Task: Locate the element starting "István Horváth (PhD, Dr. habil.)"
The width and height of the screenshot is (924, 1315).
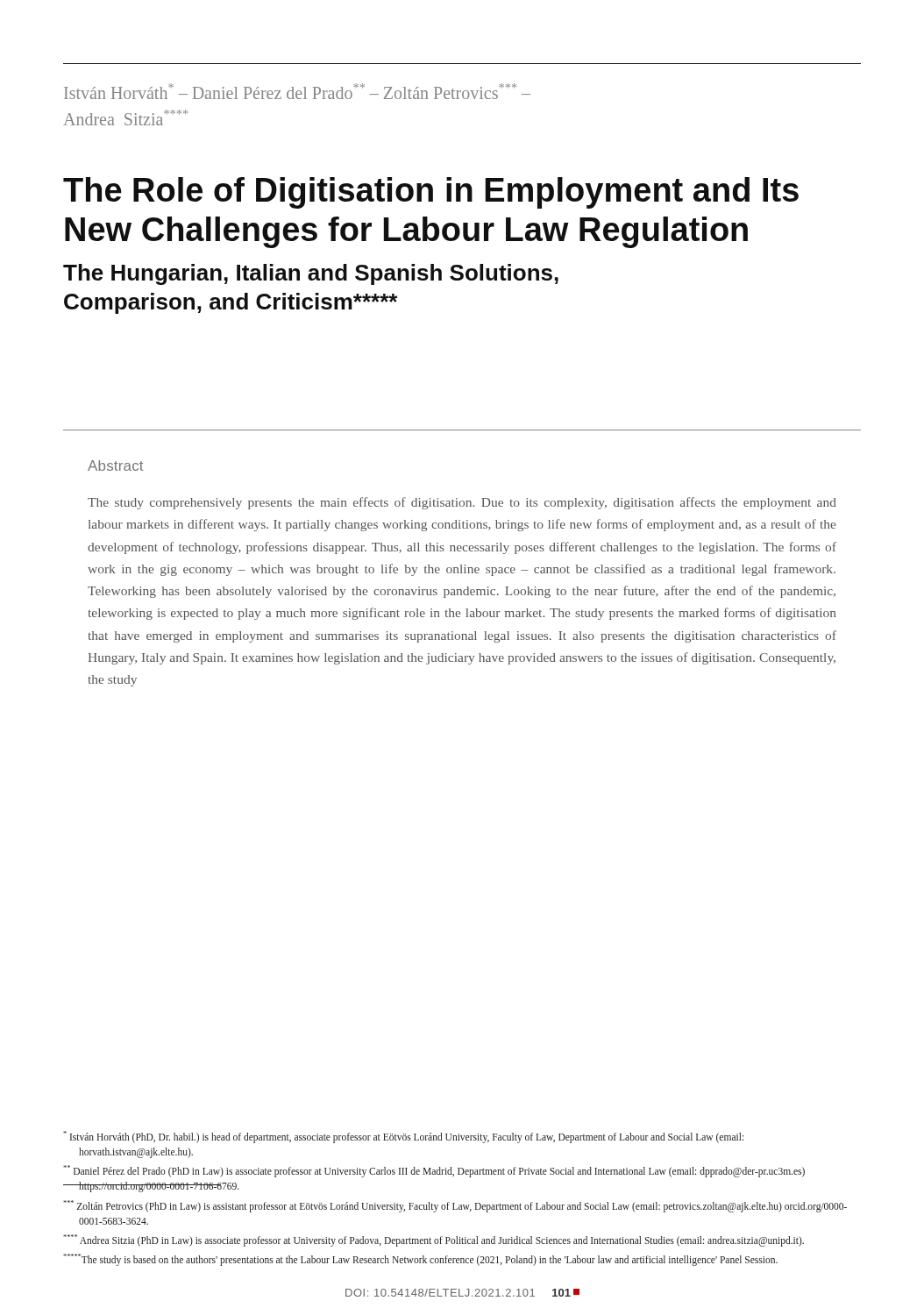Action: (x=462, y=1145)
